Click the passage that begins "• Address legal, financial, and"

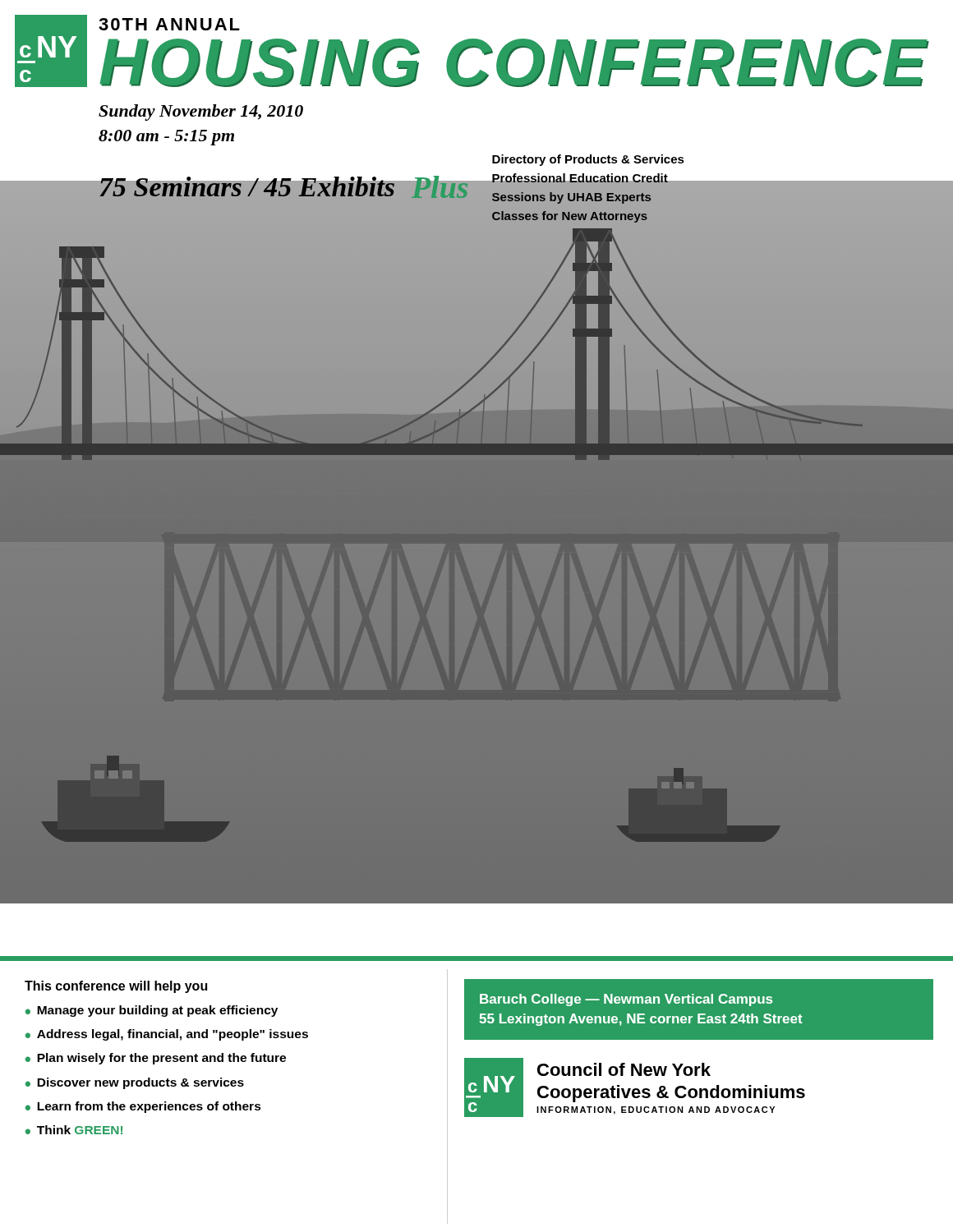167,1036
